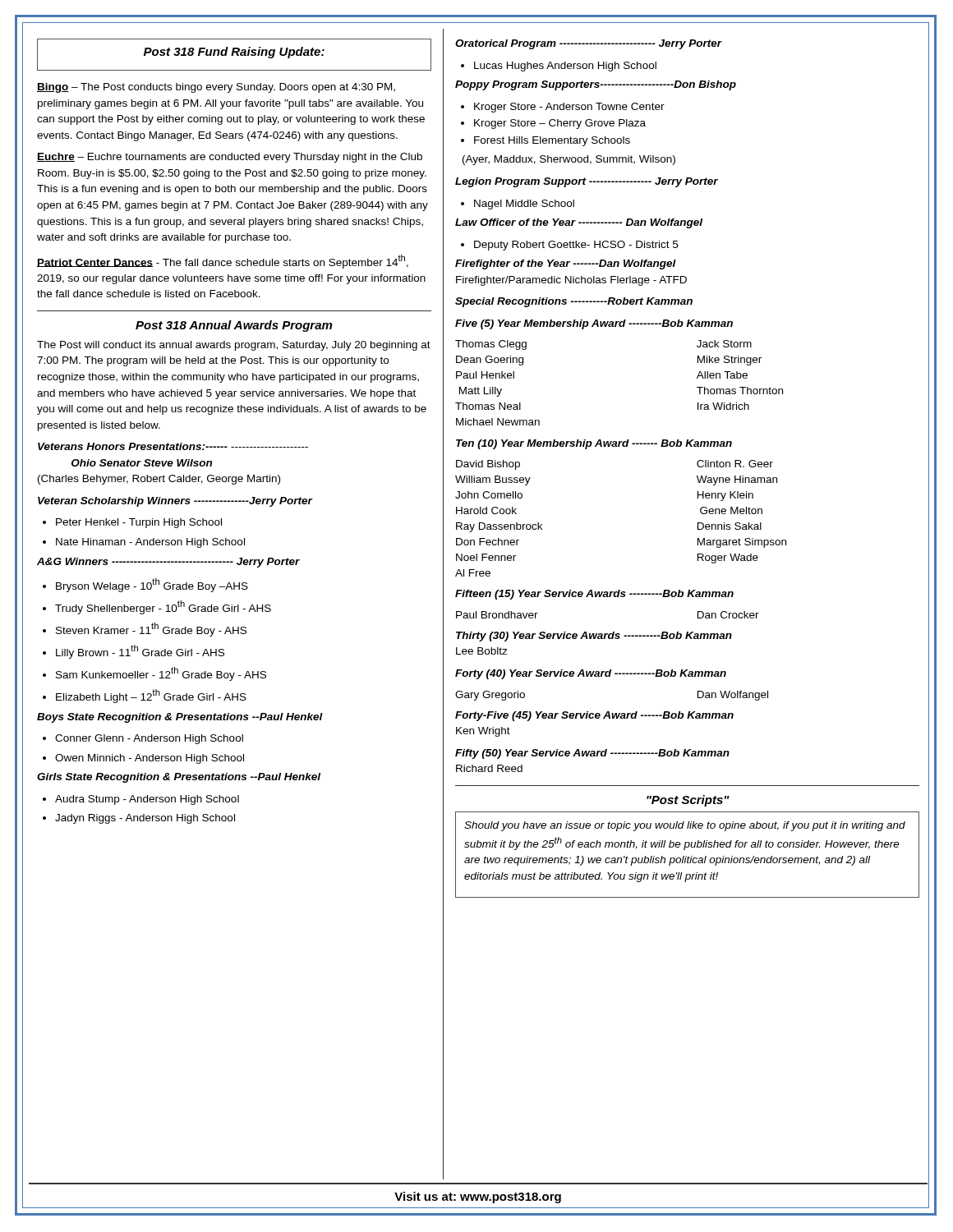Navigate to the element starting "Jadyn Riggs - Anderson"

(x=234, y=818)
